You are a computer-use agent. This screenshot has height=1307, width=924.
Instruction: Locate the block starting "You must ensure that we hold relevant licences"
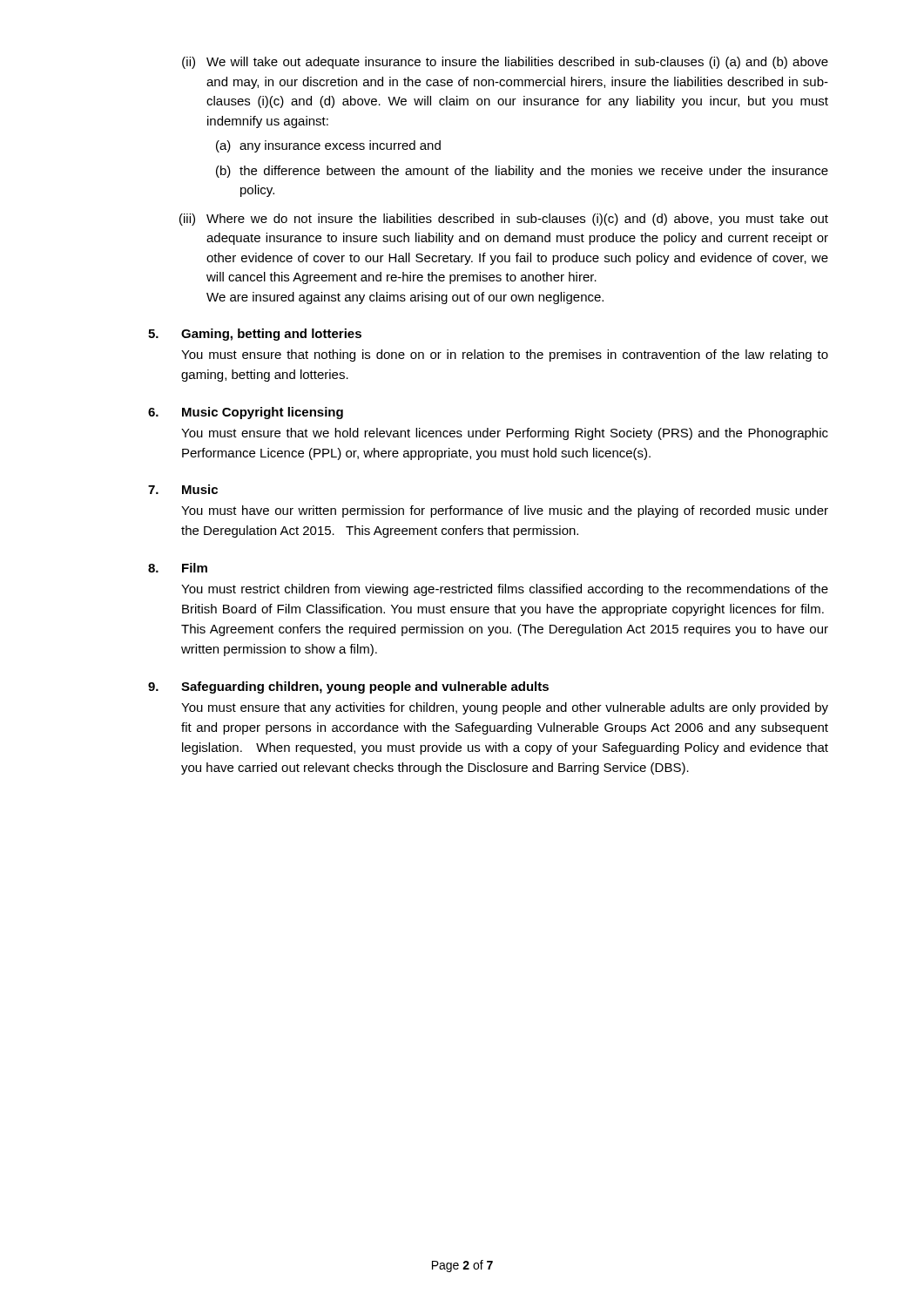pos(505,442)
